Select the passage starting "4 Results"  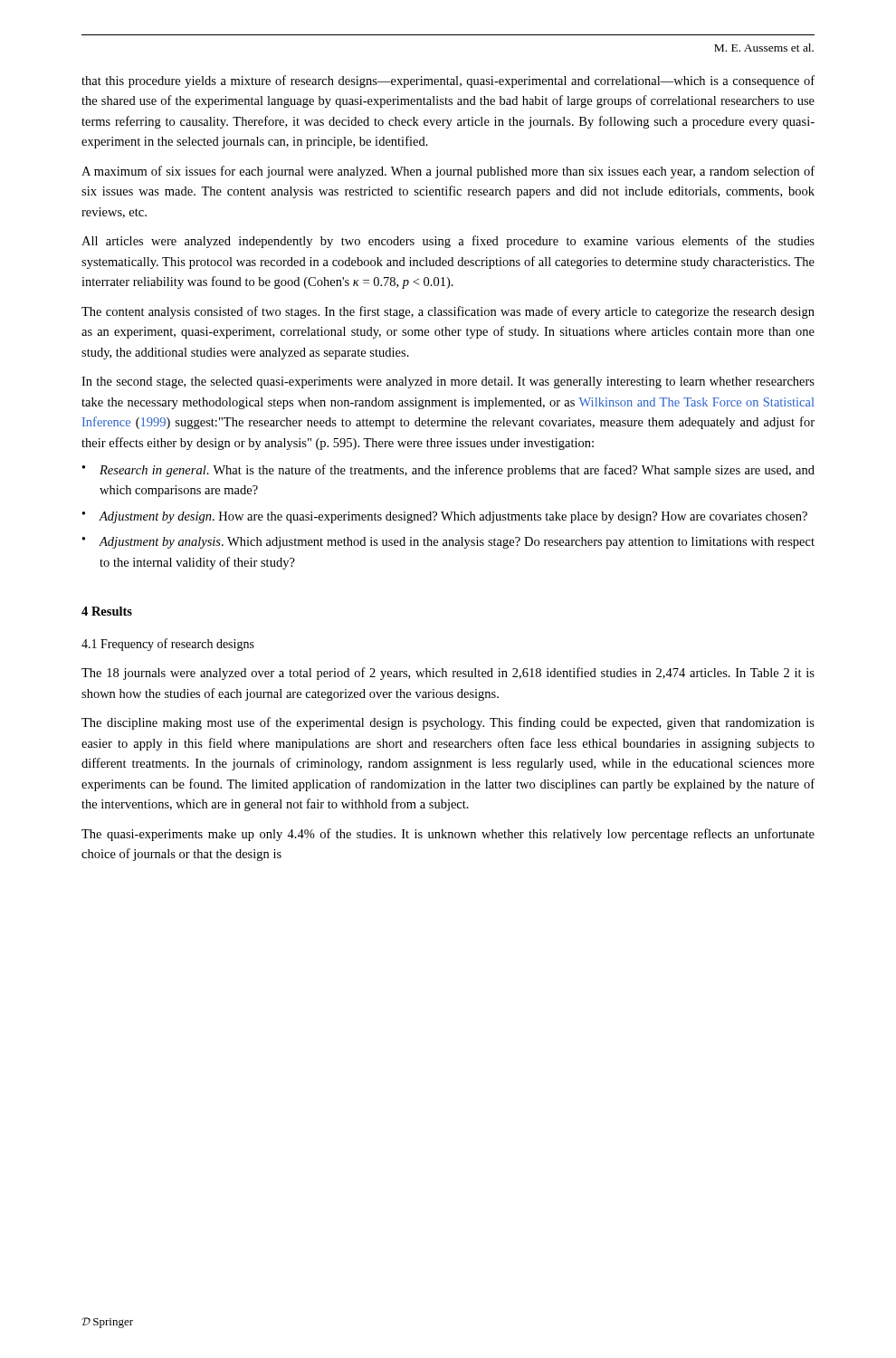click(107, 611)
